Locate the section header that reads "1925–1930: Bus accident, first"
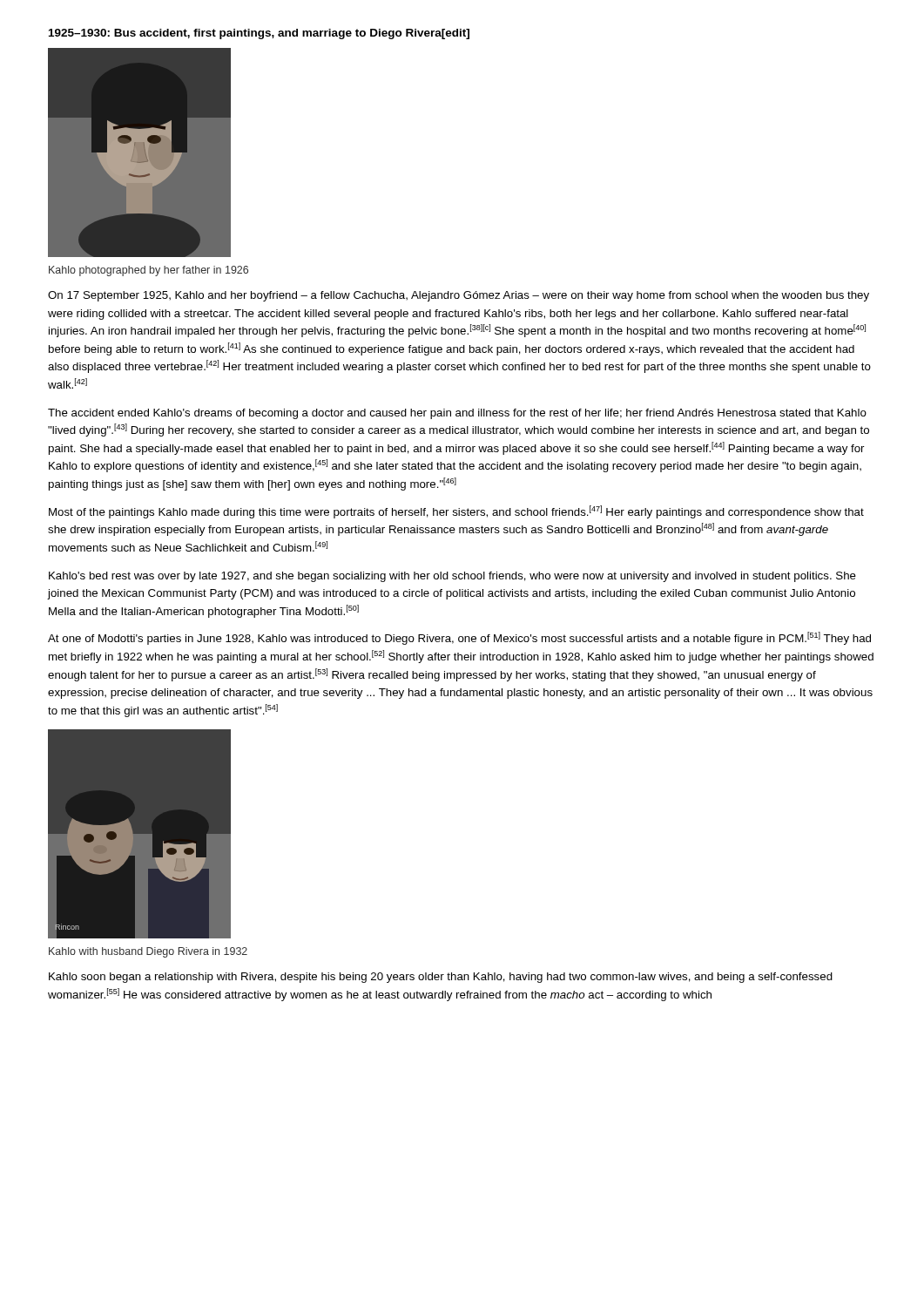The width and height of the screenshot is (924, 1307). coord(259,33)
